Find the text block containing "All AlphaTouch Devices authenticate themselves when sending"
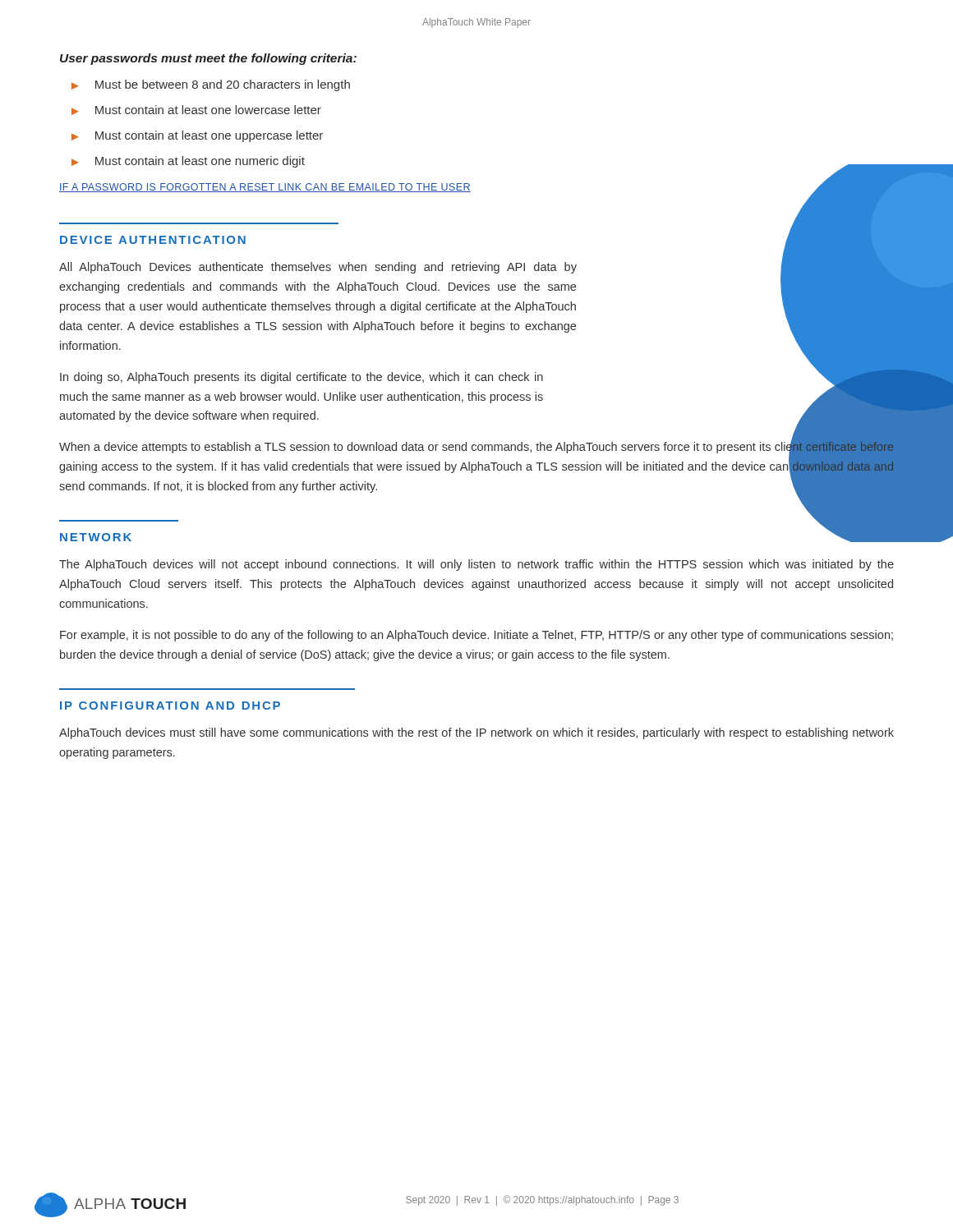Viewport: 953px width, 1232px height. click(x=318, y=306)
